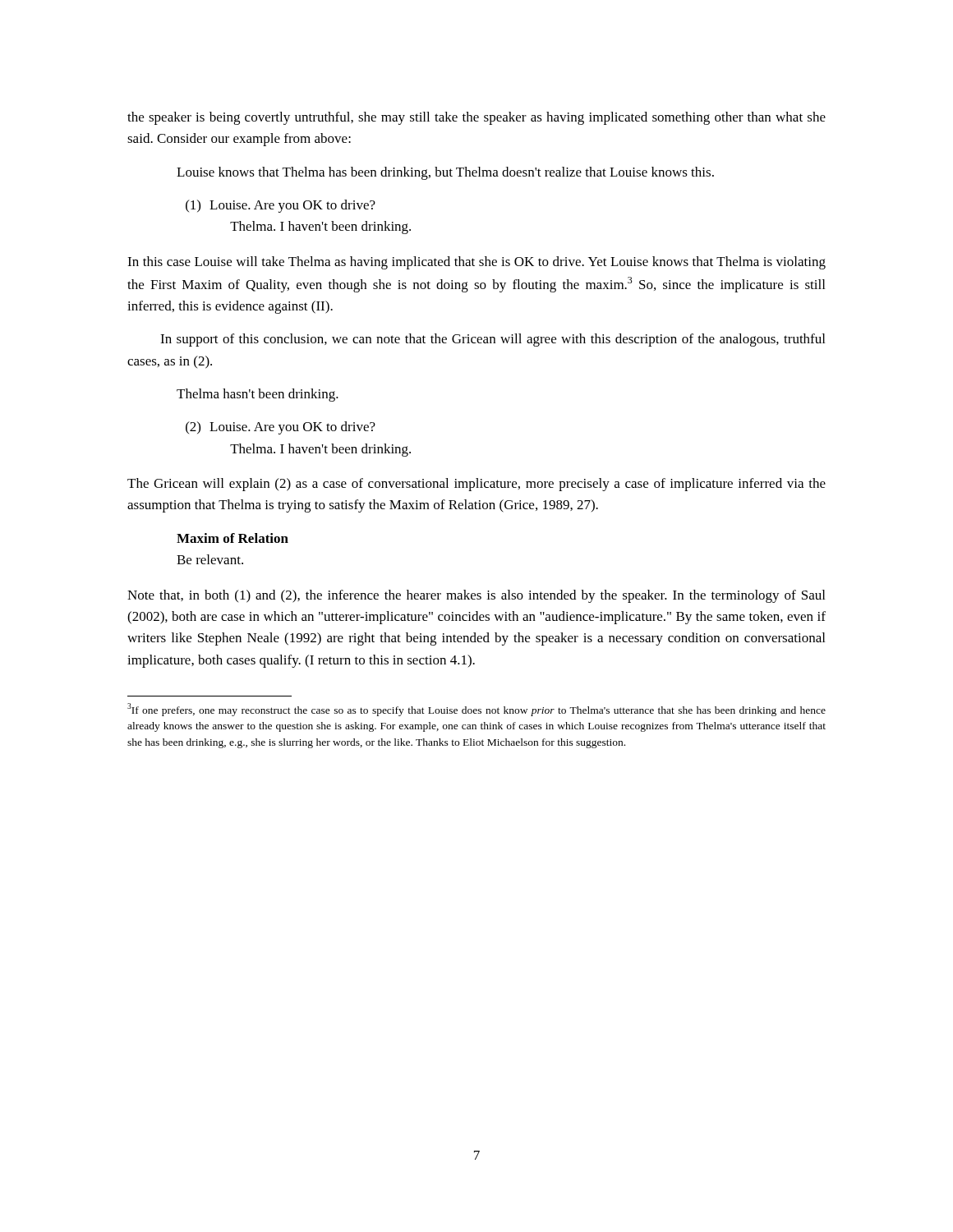Click on the footnote that reads "3If one prefers, one may"
Screen dimensions: 1232x953
coord(476,725)
